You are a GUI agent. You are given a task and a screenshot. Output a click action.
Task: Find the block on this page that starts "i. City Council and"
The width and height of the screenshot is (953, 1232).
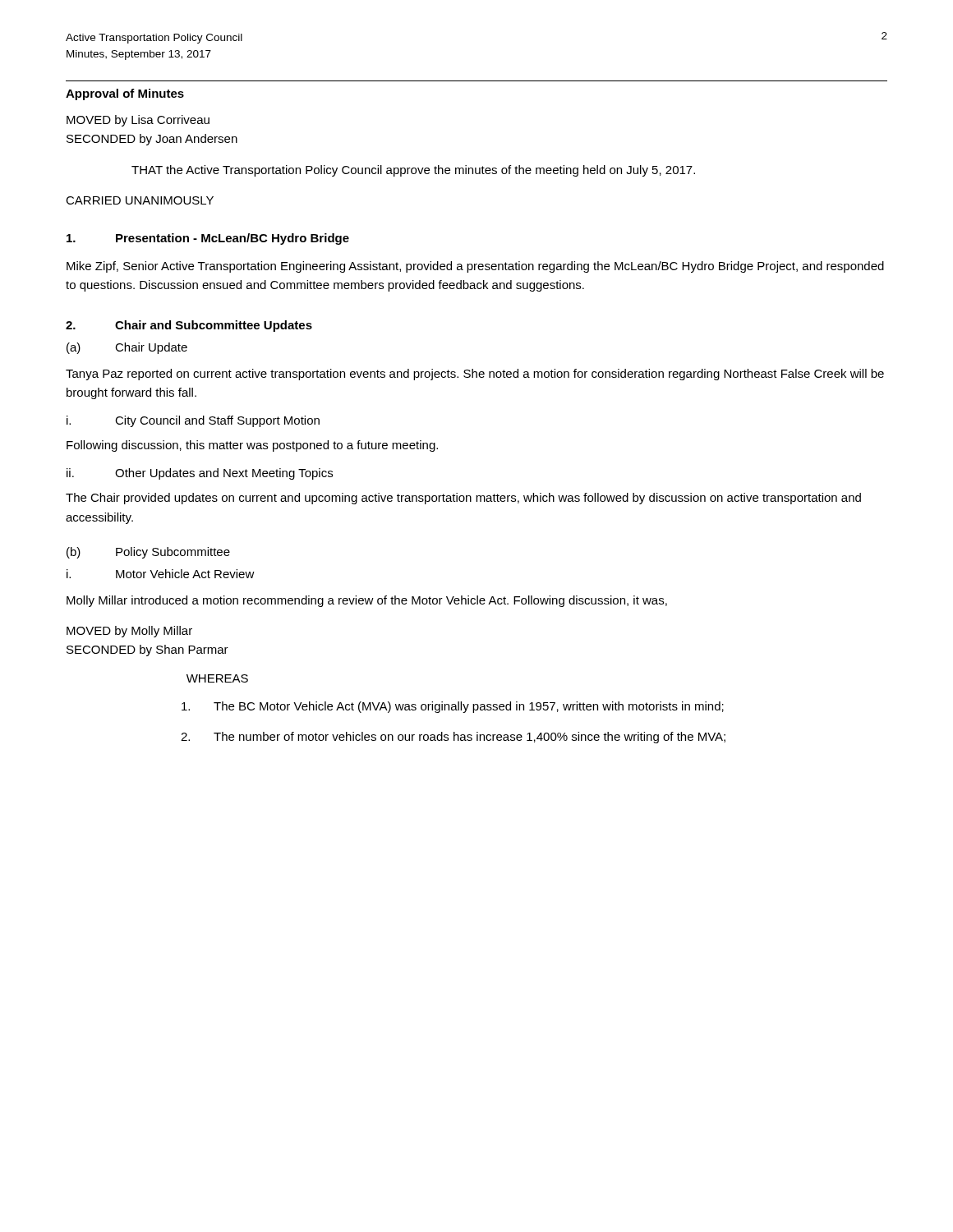pos(193,420)
